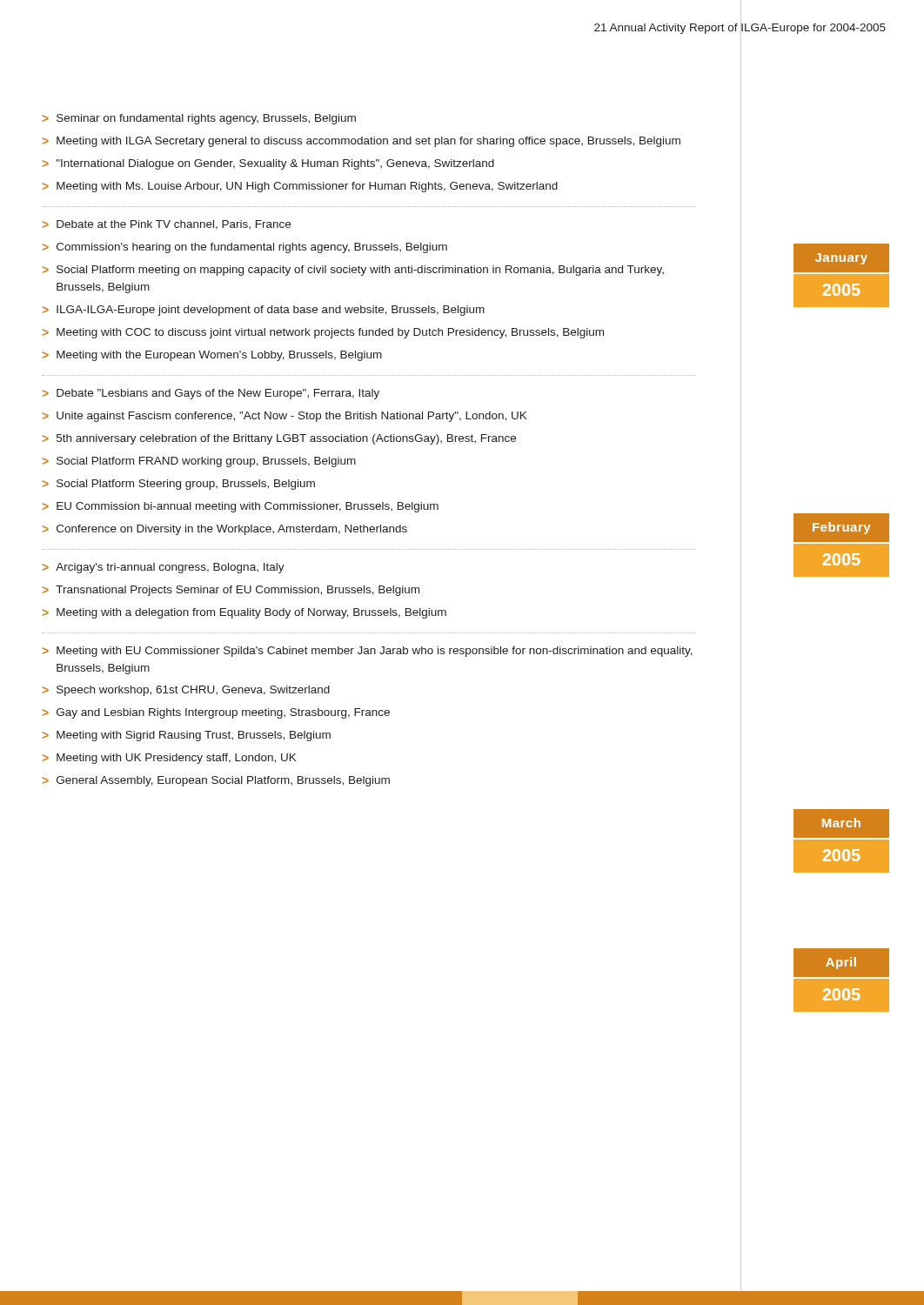The image size is (924, 1305).
Task: Select the block starting "> Arcigay's tri-annual congress, Bologna, Italy"
Action: click(164, 568)
